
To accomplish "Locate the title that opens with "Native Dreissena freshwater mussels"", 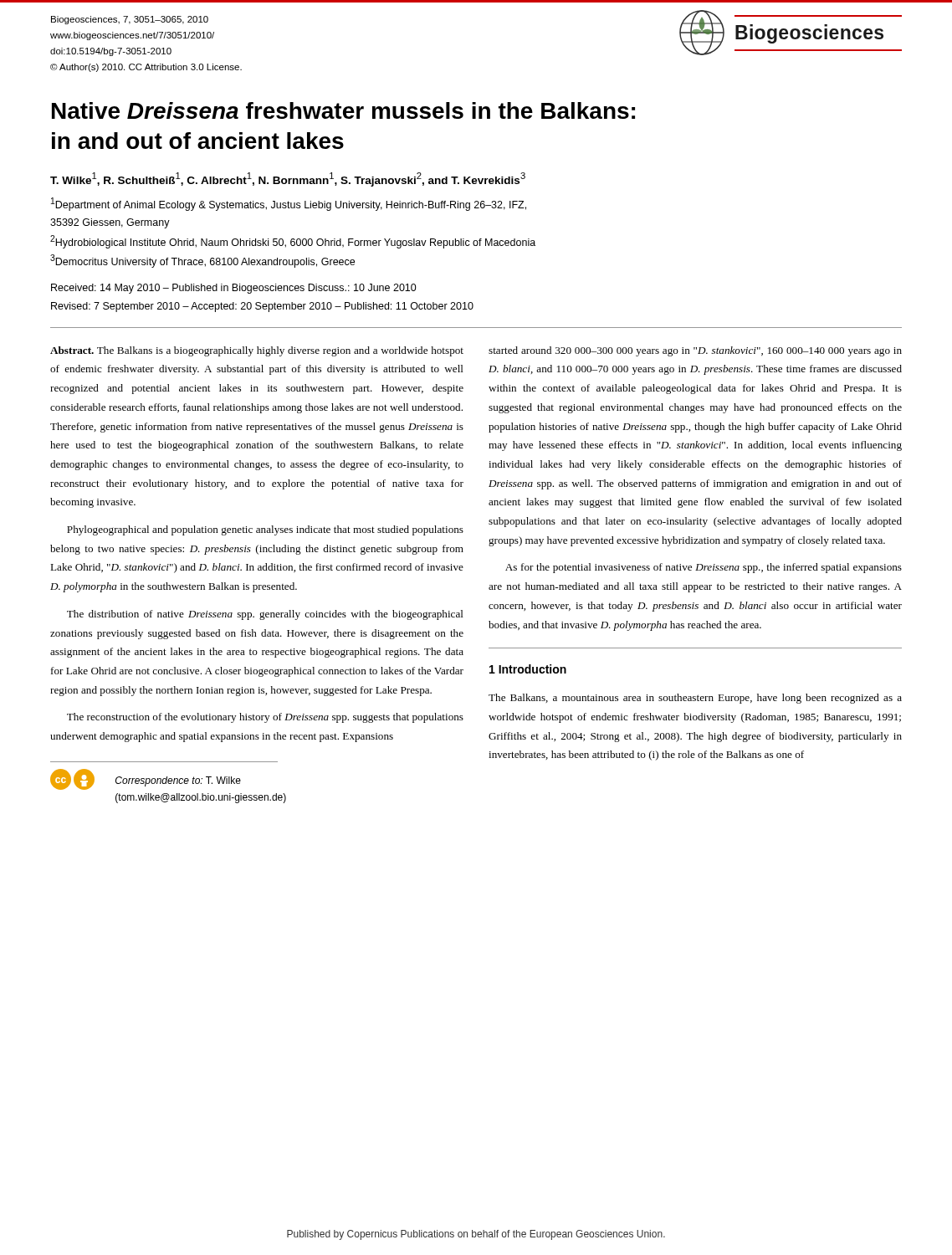I will pos(344,126).
